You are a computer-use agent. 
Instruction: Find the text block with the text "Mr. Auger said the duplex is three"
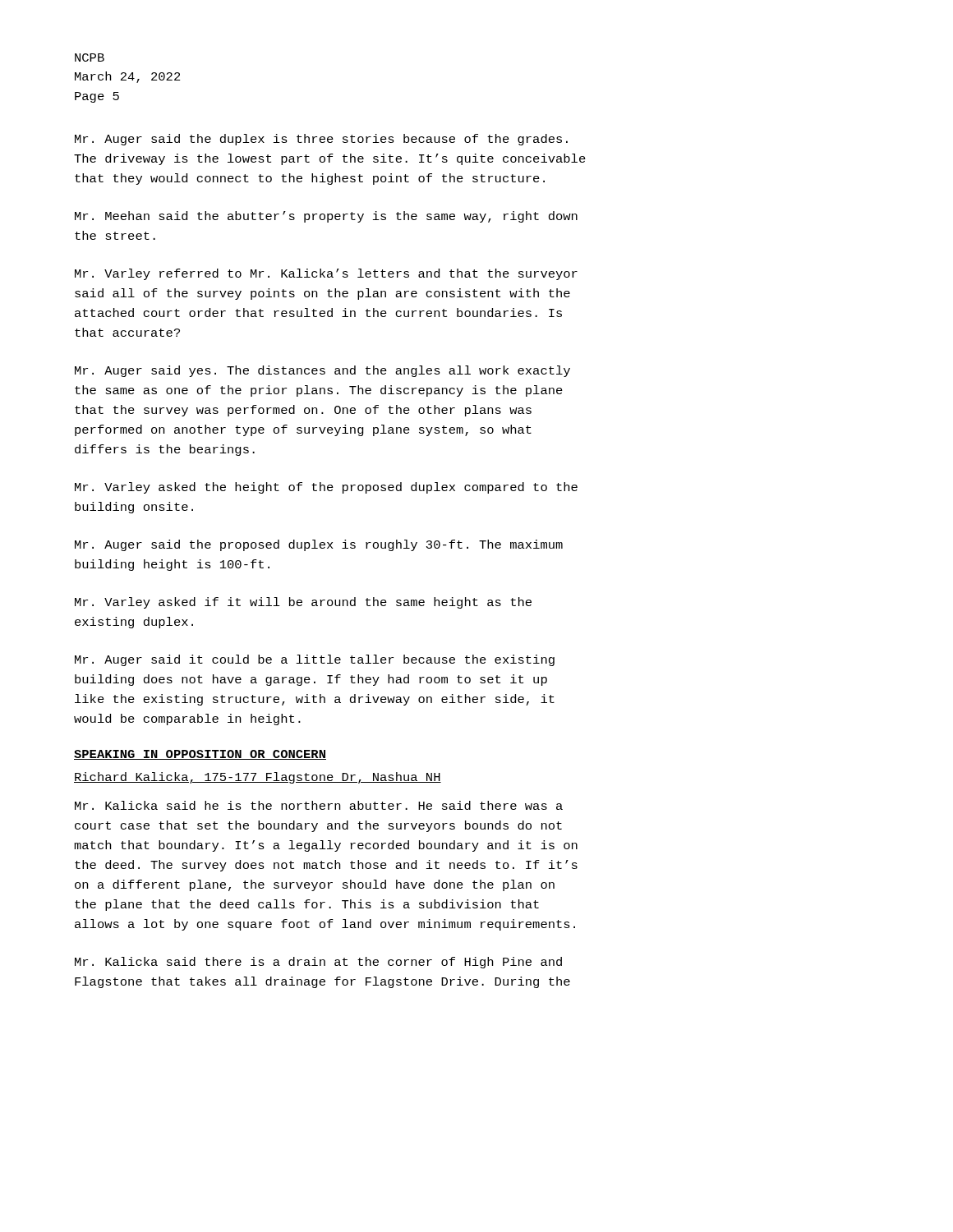pos(330,159)
